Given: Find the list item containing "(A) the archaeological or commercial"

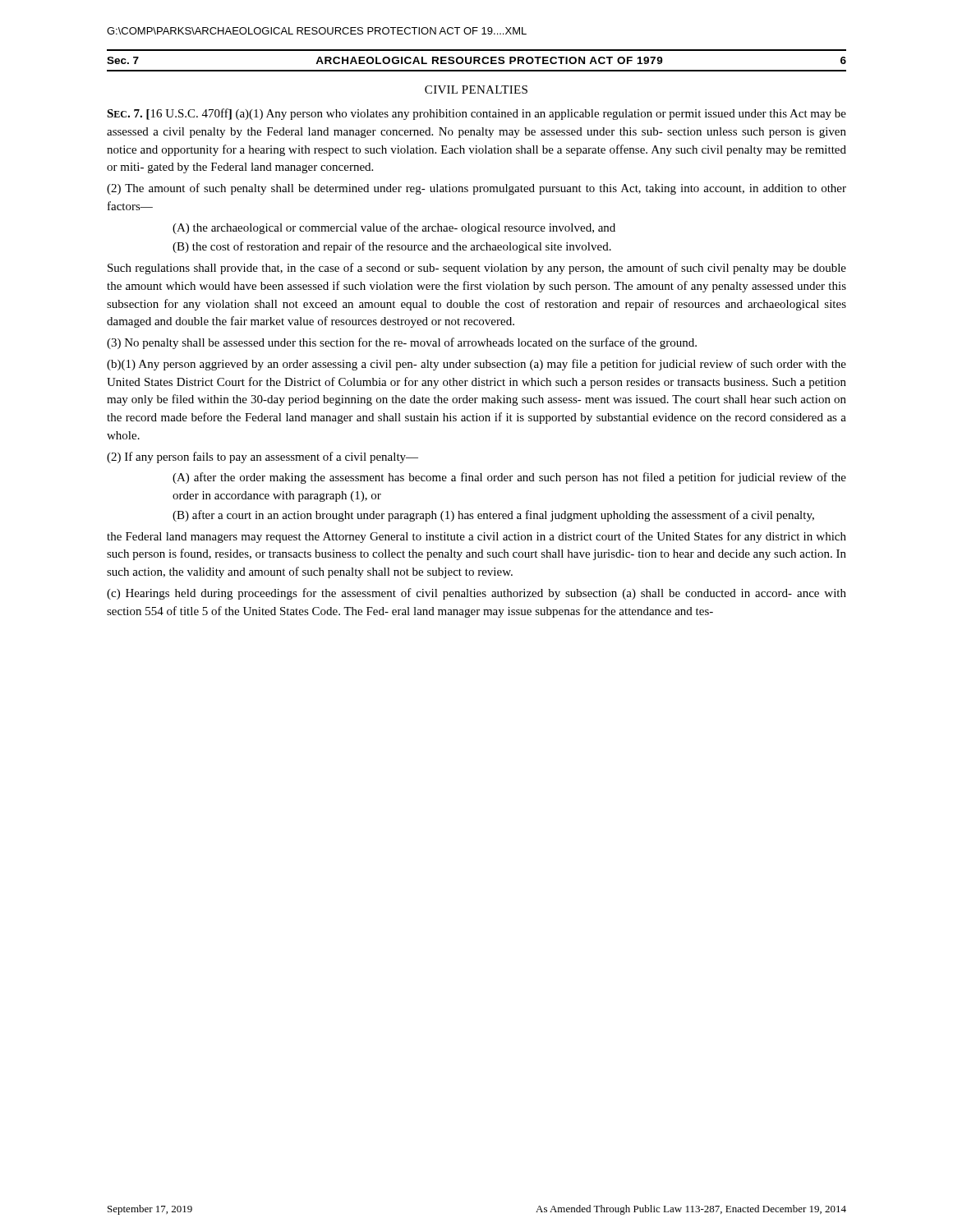Looking at the screenshot, I should pos(394,227).
